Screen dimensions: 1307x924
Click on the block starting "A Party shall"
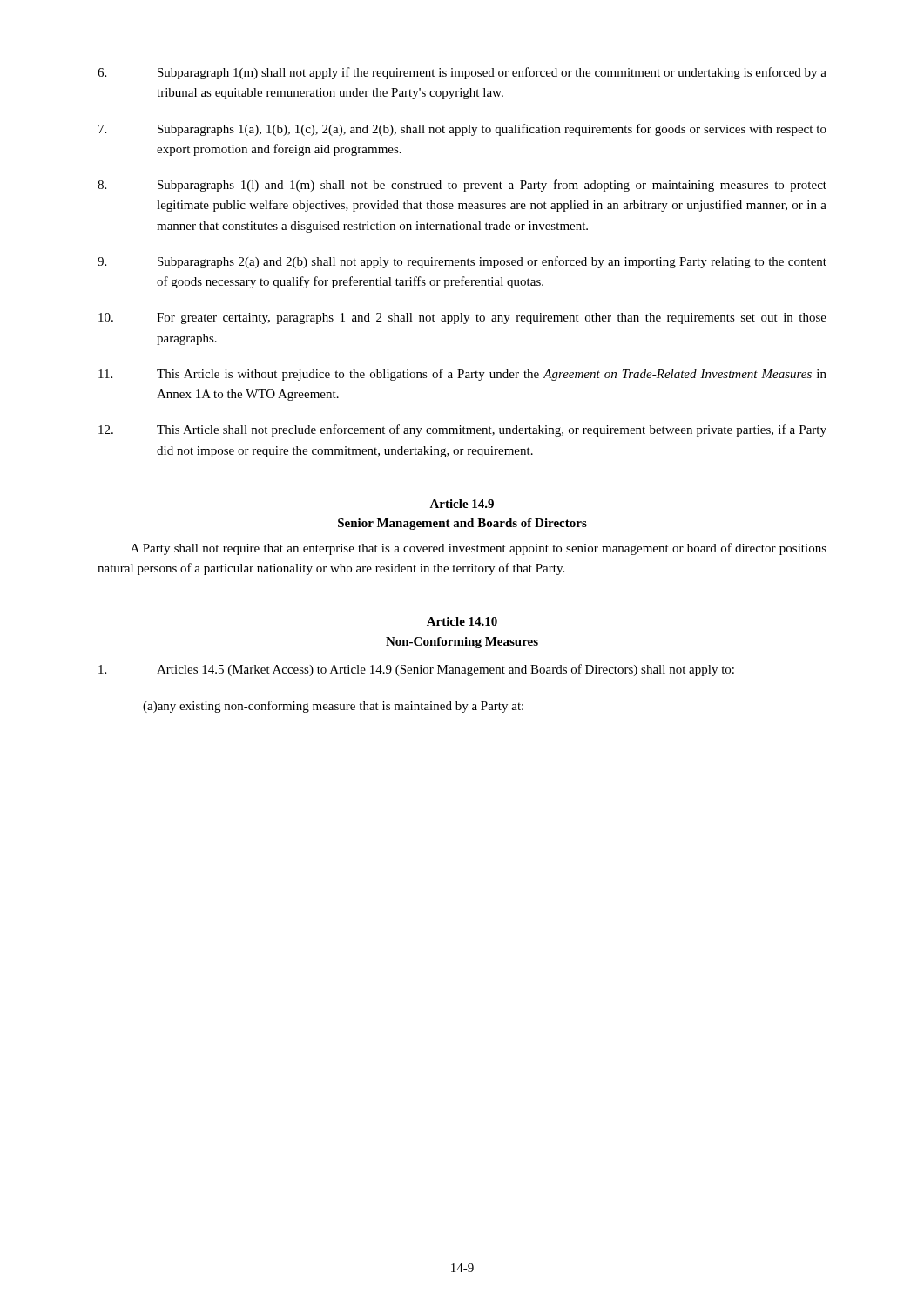[462, 558]
